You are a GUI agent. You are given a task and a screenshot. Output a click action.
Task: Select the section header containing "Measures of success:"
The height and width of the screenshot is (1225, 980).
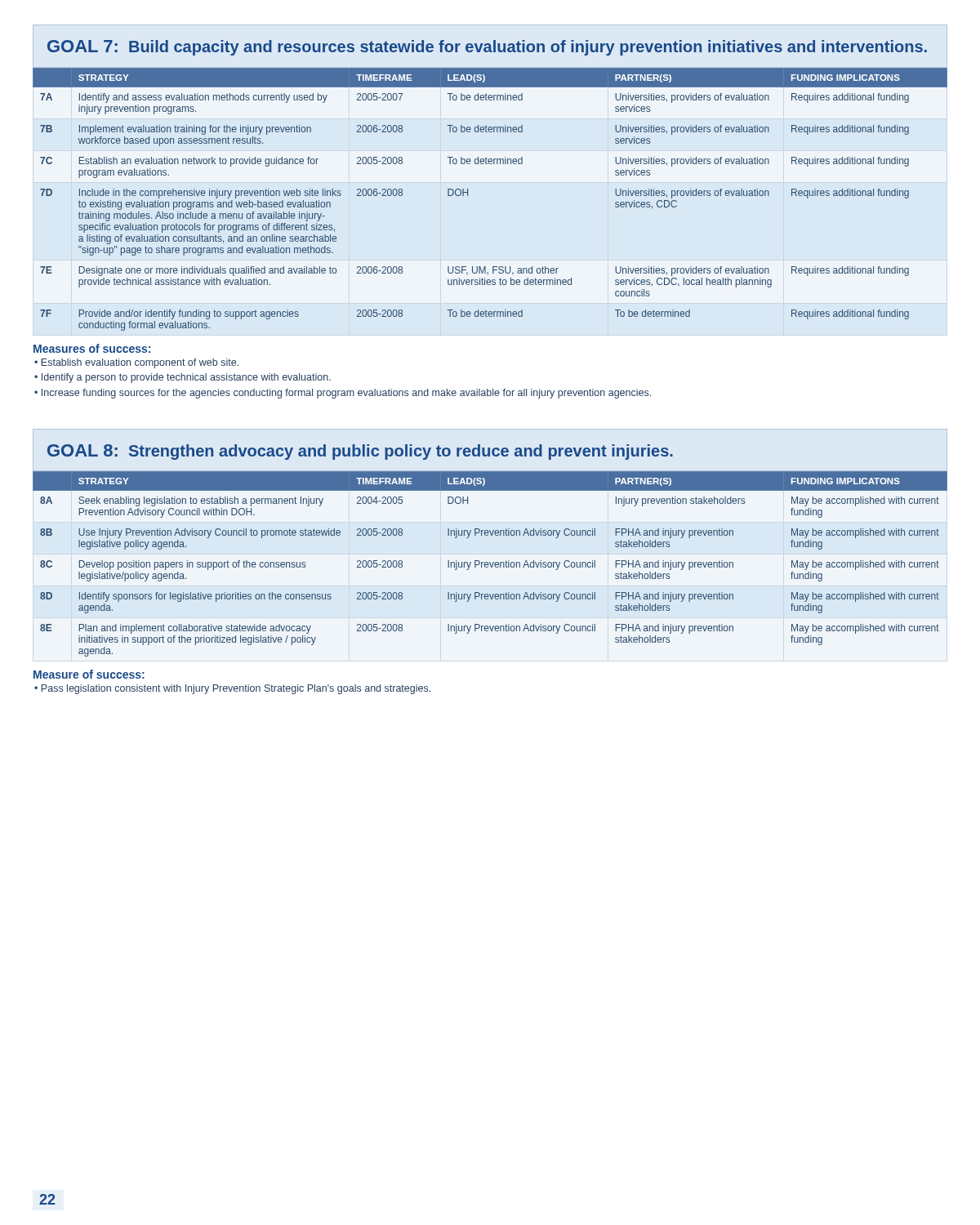coord(92,348)
